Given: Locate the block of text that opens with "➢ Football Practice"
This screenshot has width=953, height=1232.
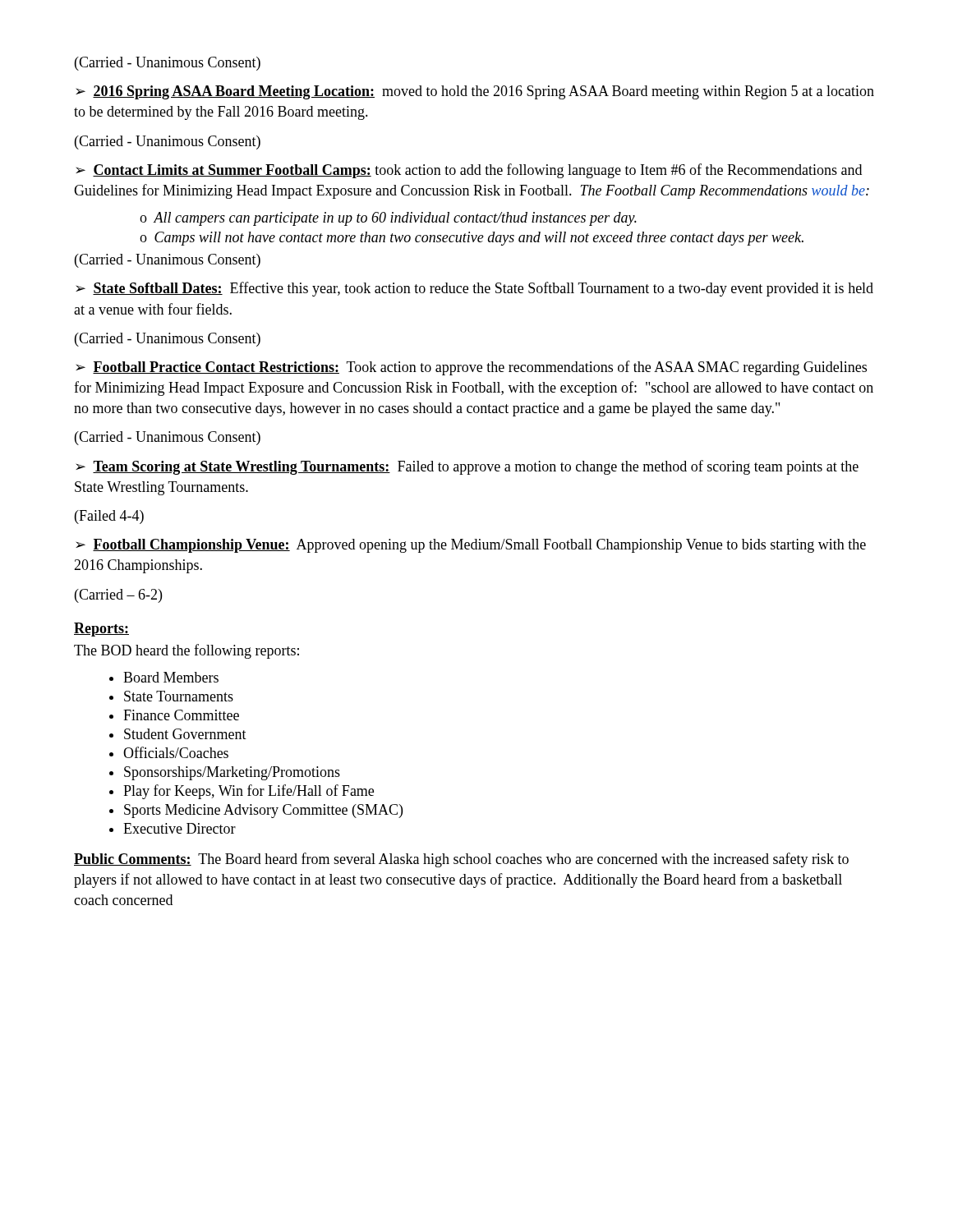Looking at the screenshot, I should (476, 388).
